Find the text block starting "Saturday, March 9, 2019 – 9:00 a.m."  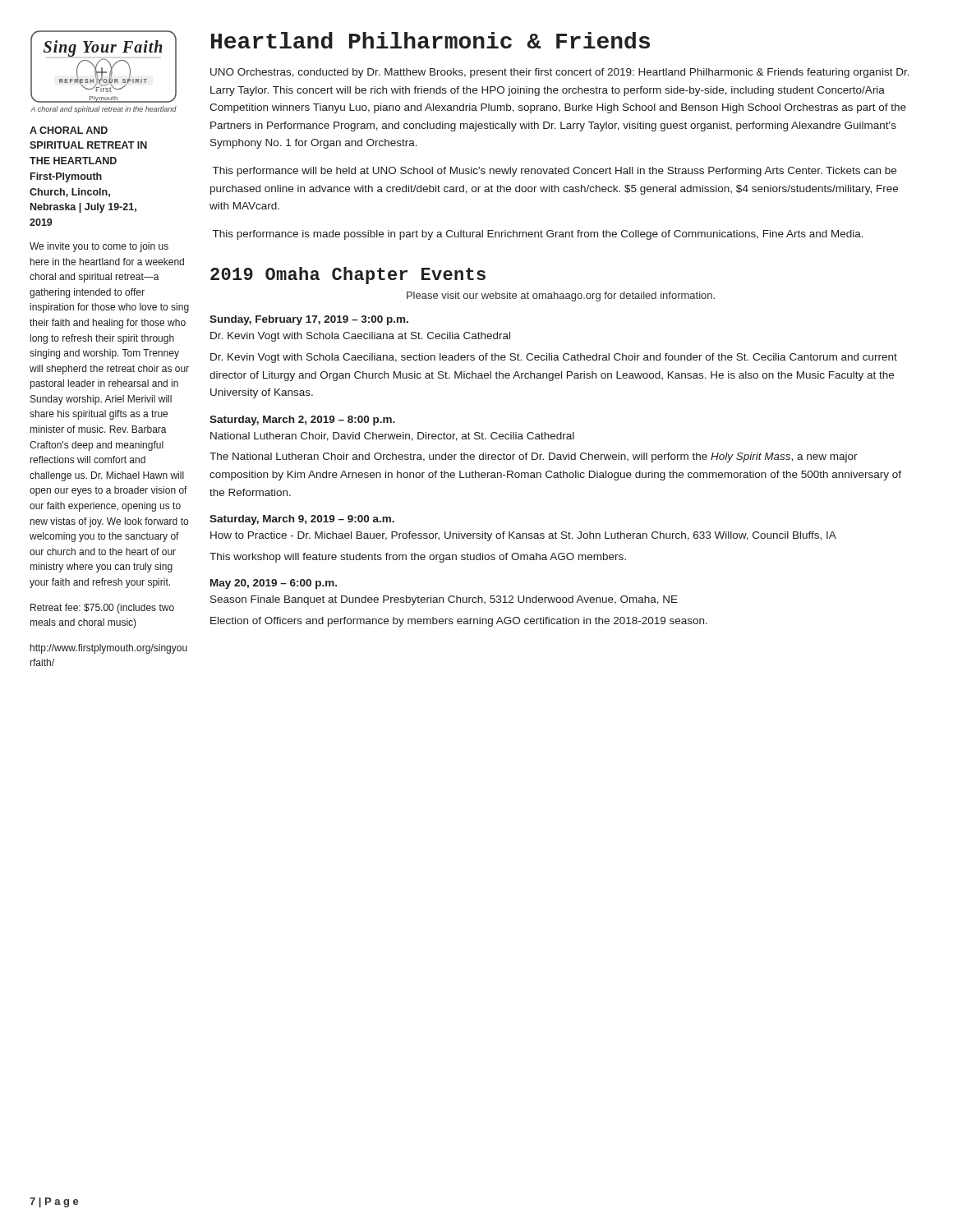pos(302,519)
